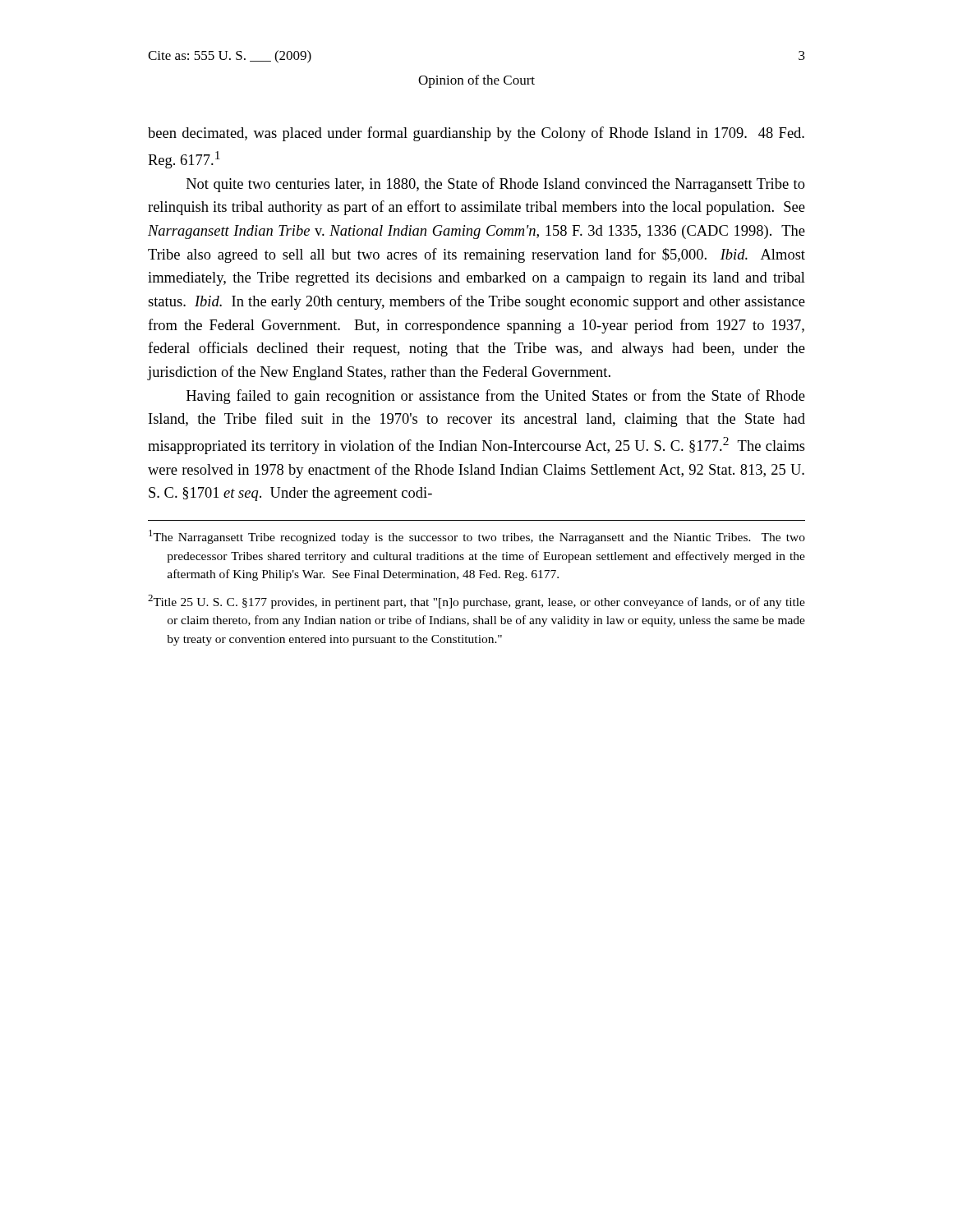953x1232 pixels.
Task: Select the text block starting "been decimated, was placed under formal"
Action: point(476,147)
